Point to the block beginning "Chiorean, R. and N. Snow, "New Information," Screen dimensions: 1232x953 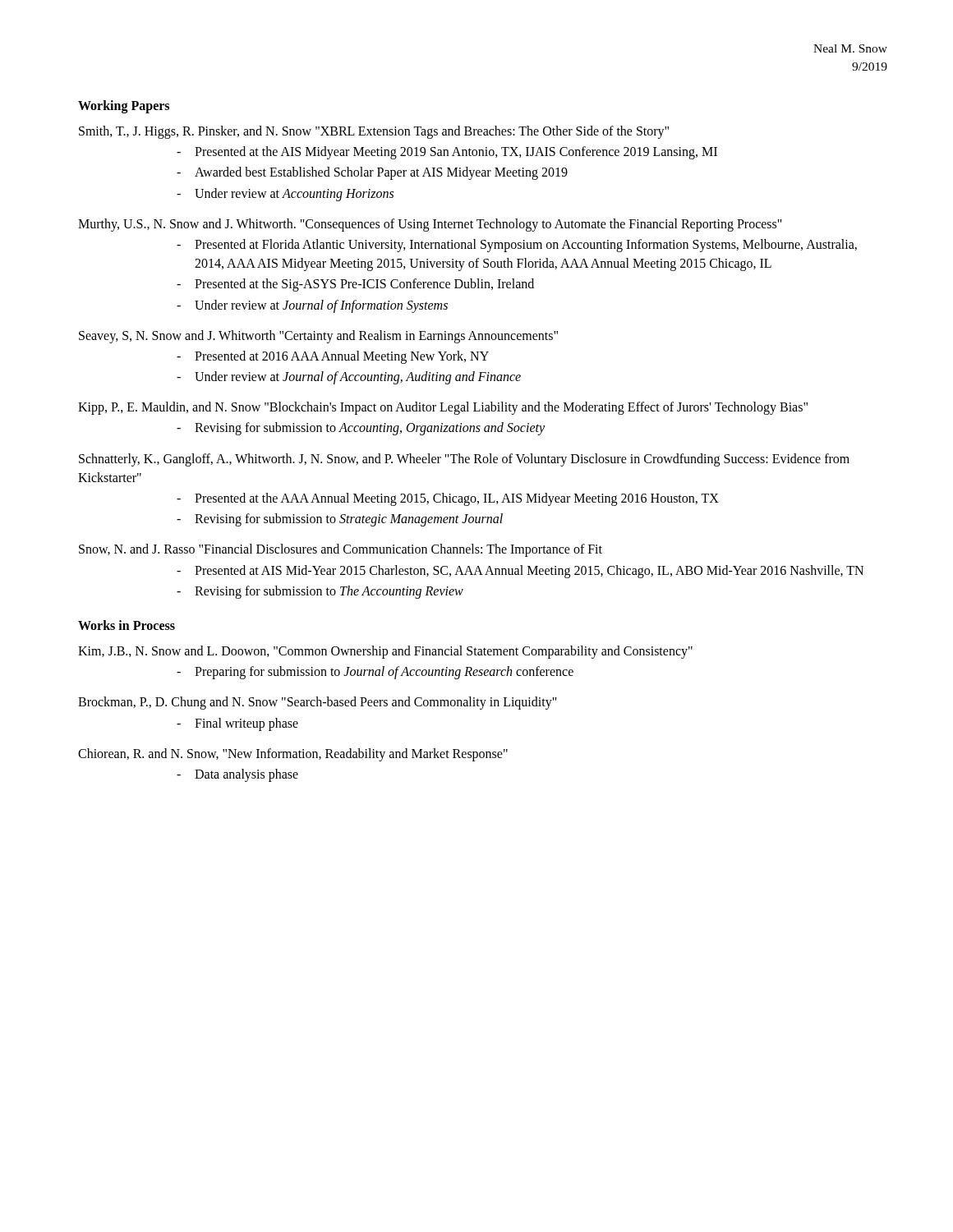tap(483, 764)
